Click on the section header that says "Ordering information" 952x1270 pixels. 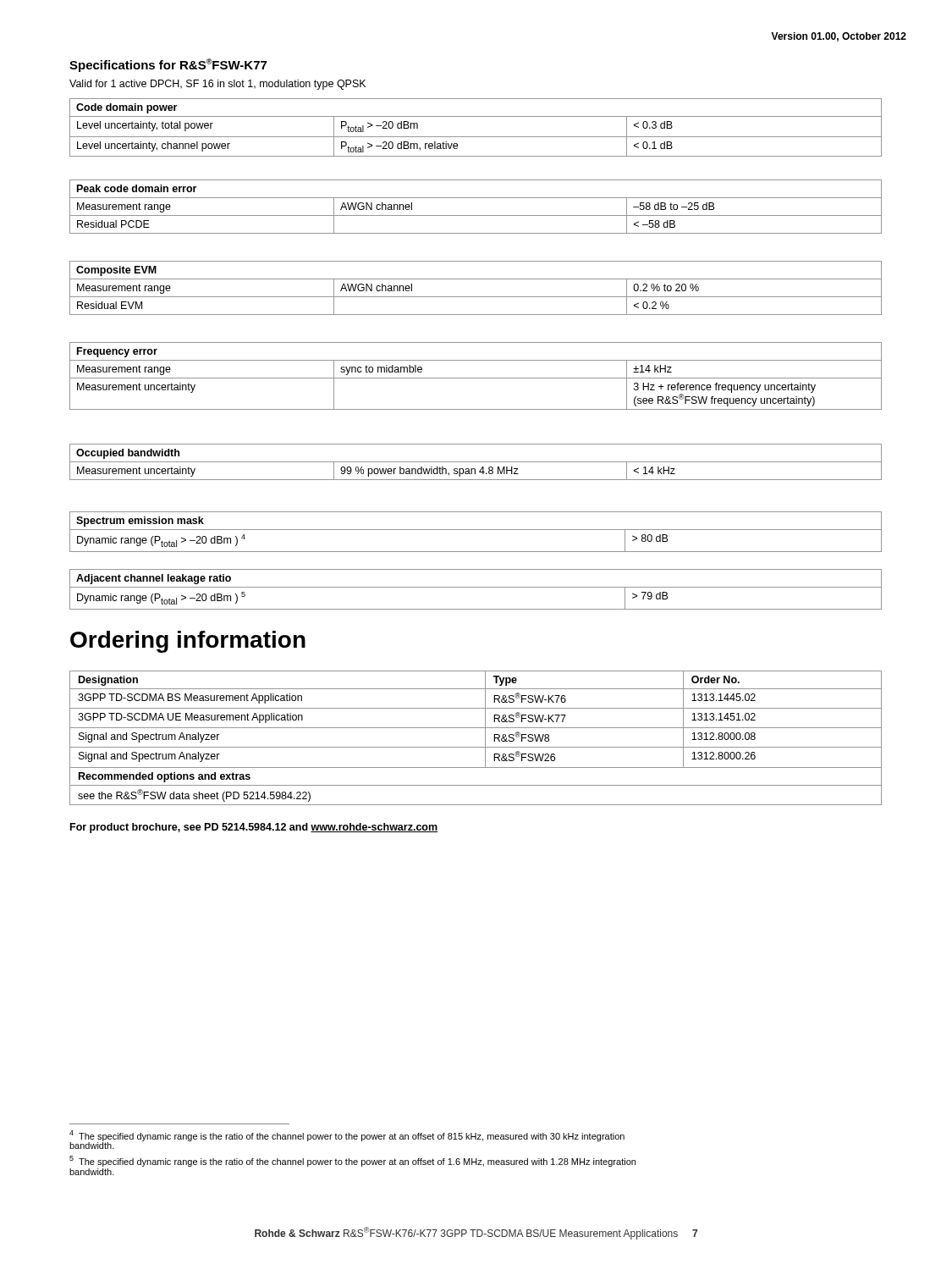(x=188, y=640)
